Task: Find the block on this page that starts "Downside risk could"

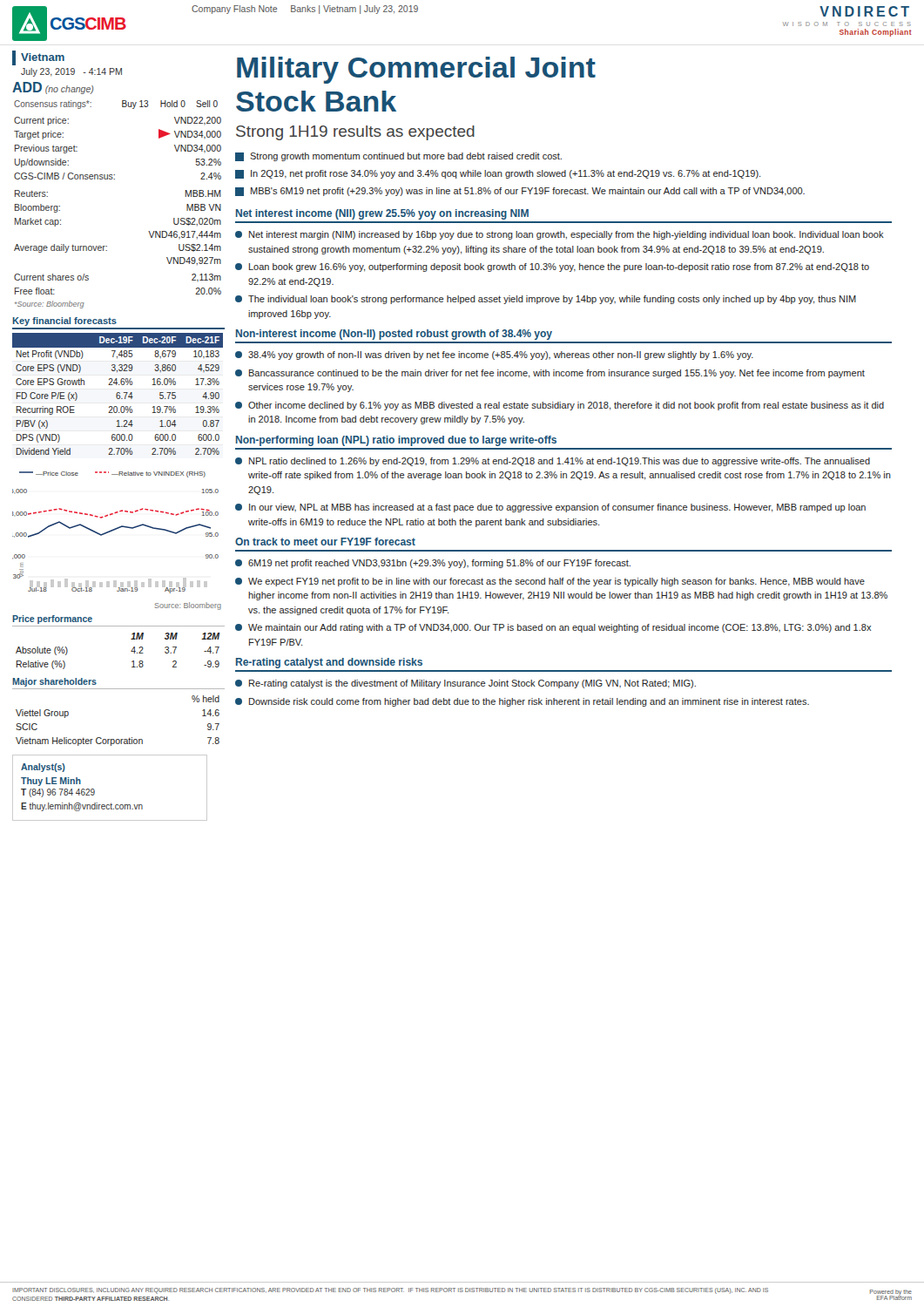Action: click(522, 701)
